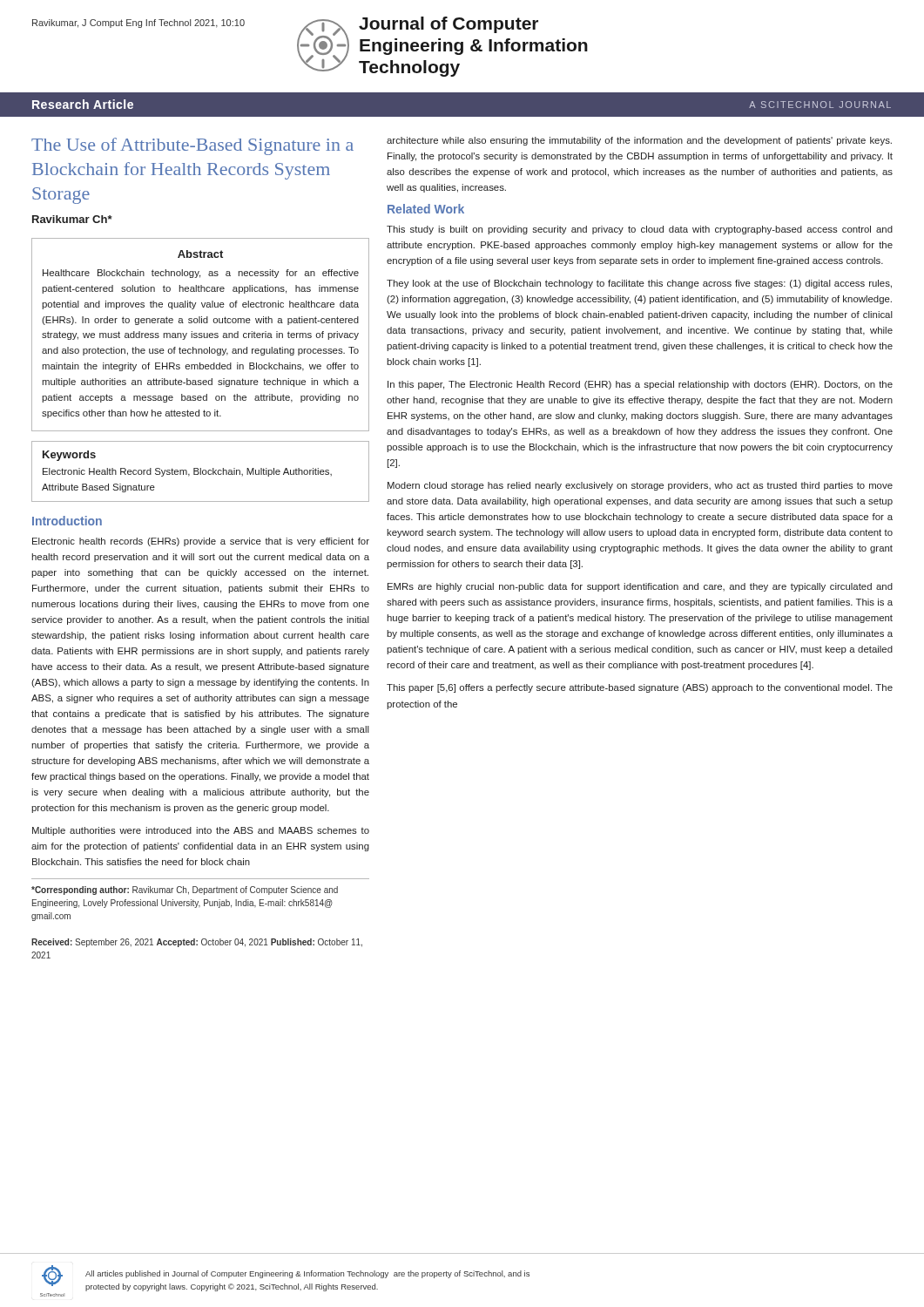924x1307 pixels.
Task: Locate the block of text that opens with "architecture while also"
Action: pos(640,164)
